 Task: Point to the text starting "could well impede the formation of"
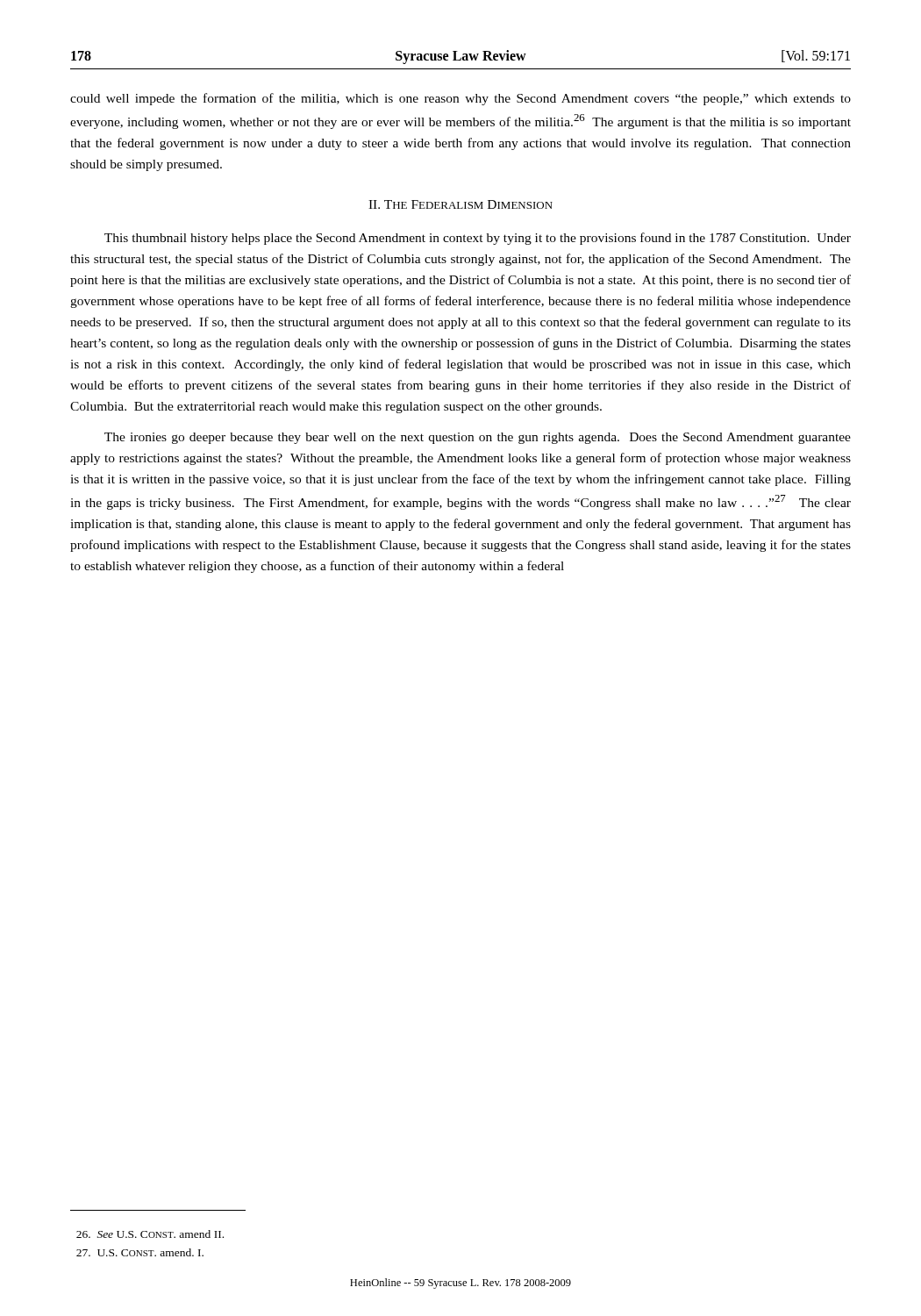coord(460,131)
